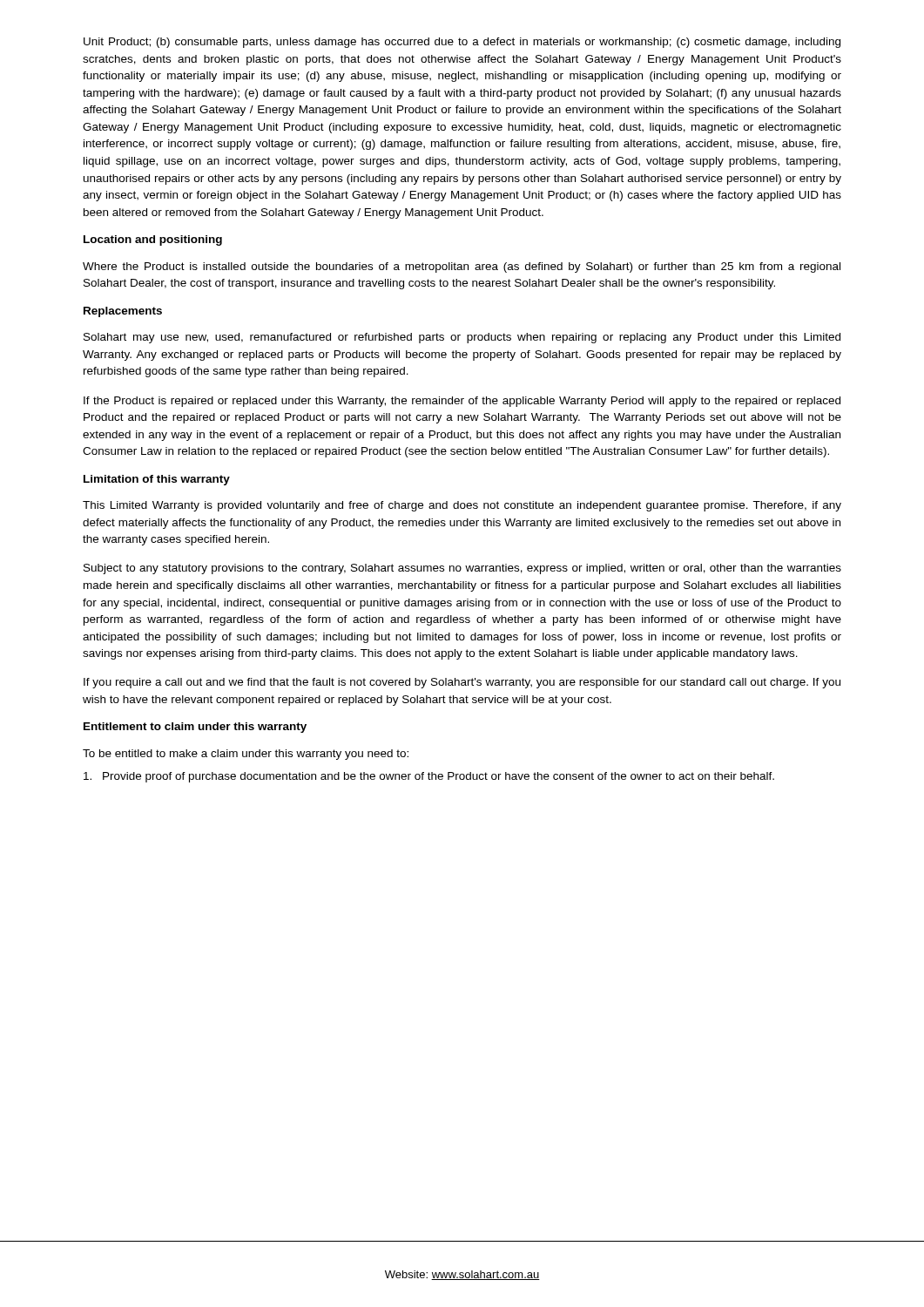This screenshot has height=1307, width=924.
Task: Point to the passage starting "Entitlement to claim"
Action: (x=195, y=728)
